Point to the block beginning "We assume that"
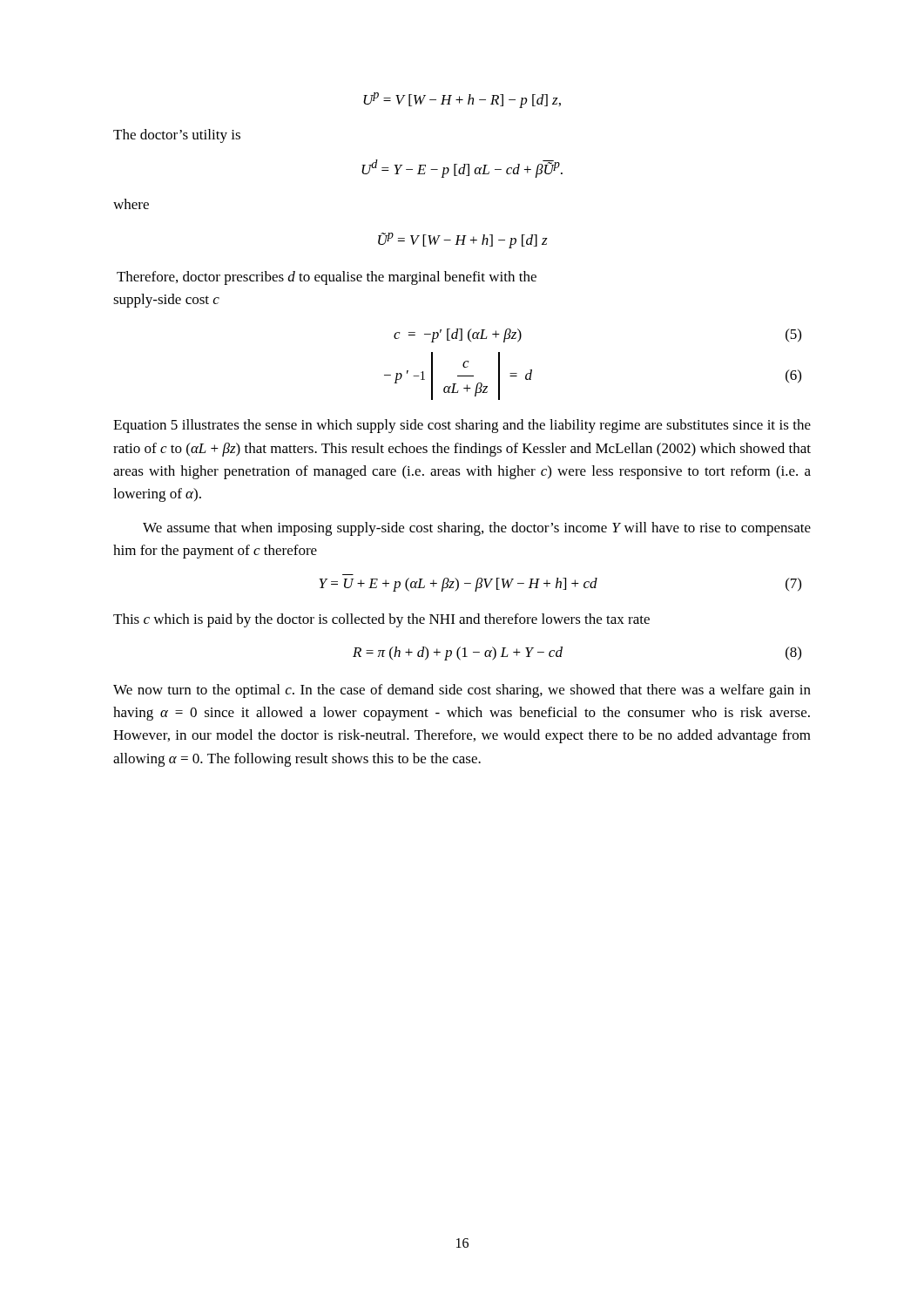 tap(462, 539)
